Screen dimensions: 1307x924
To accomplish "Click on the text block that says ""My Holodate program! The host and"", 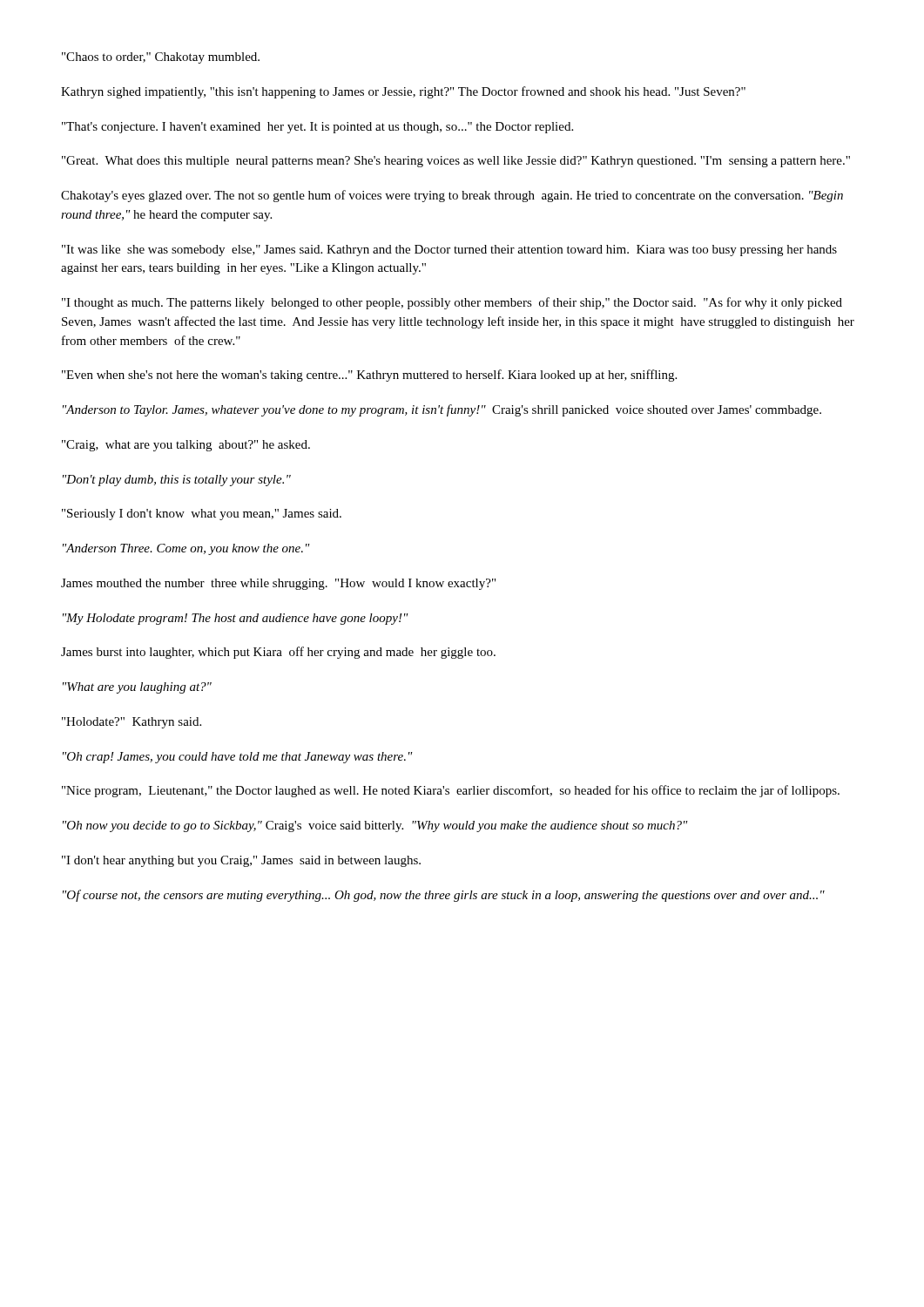I will click(x=234, y=617).
